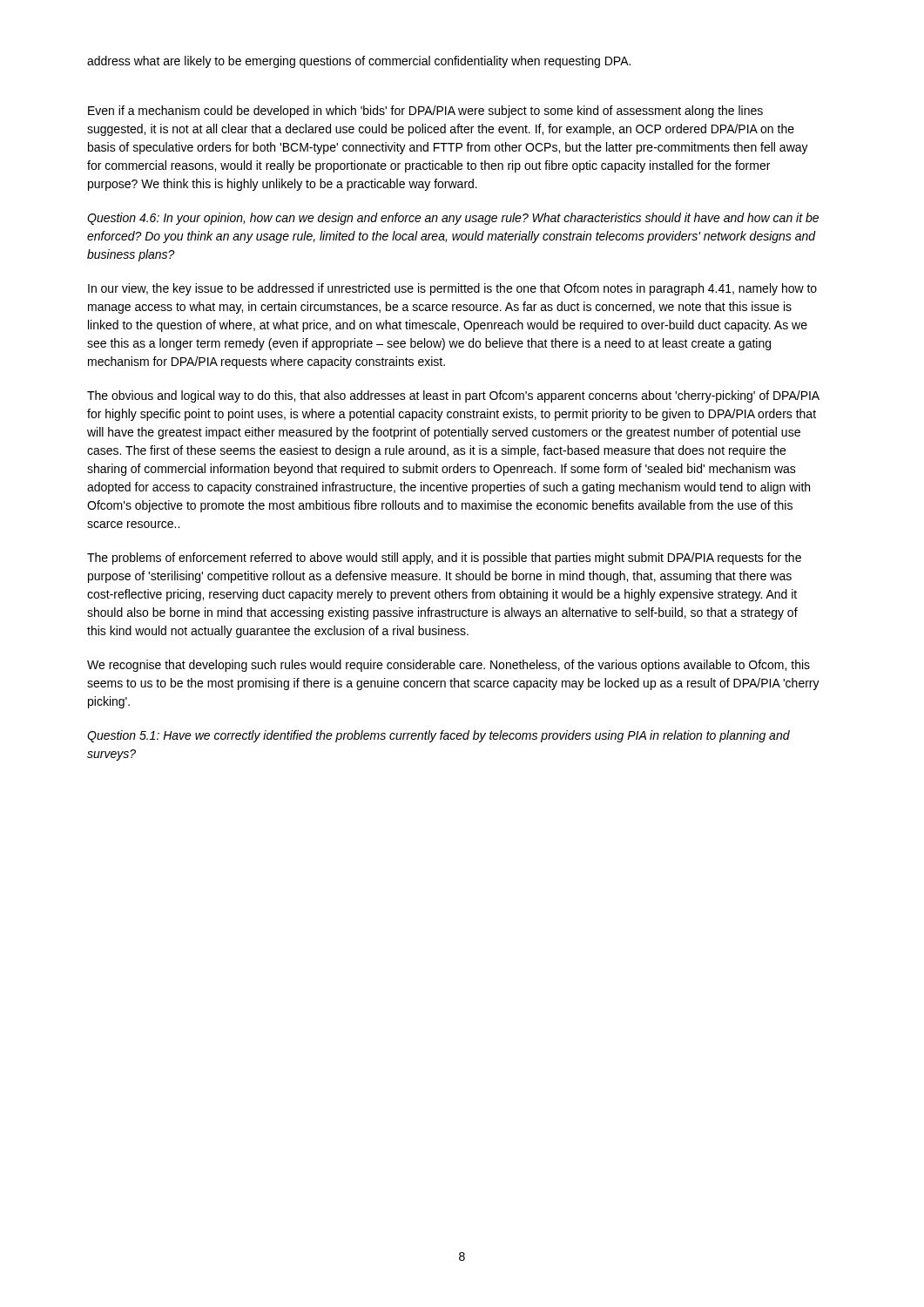Find the text block starting "Question 5.1: Have we correctly"
Viewport: 924px width, 1307px height.
tap(438, 745)
